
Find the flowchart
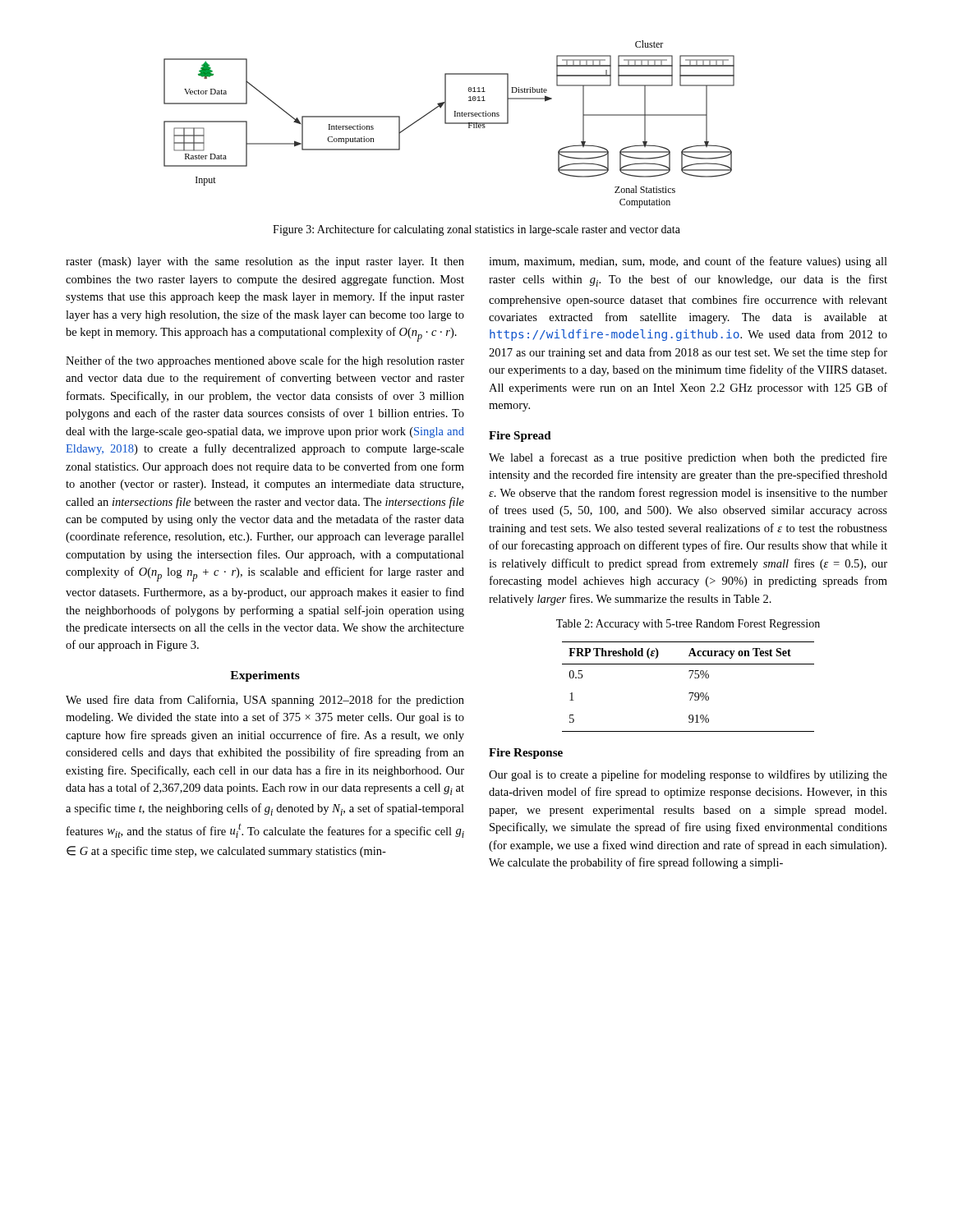tap(476, 121)
